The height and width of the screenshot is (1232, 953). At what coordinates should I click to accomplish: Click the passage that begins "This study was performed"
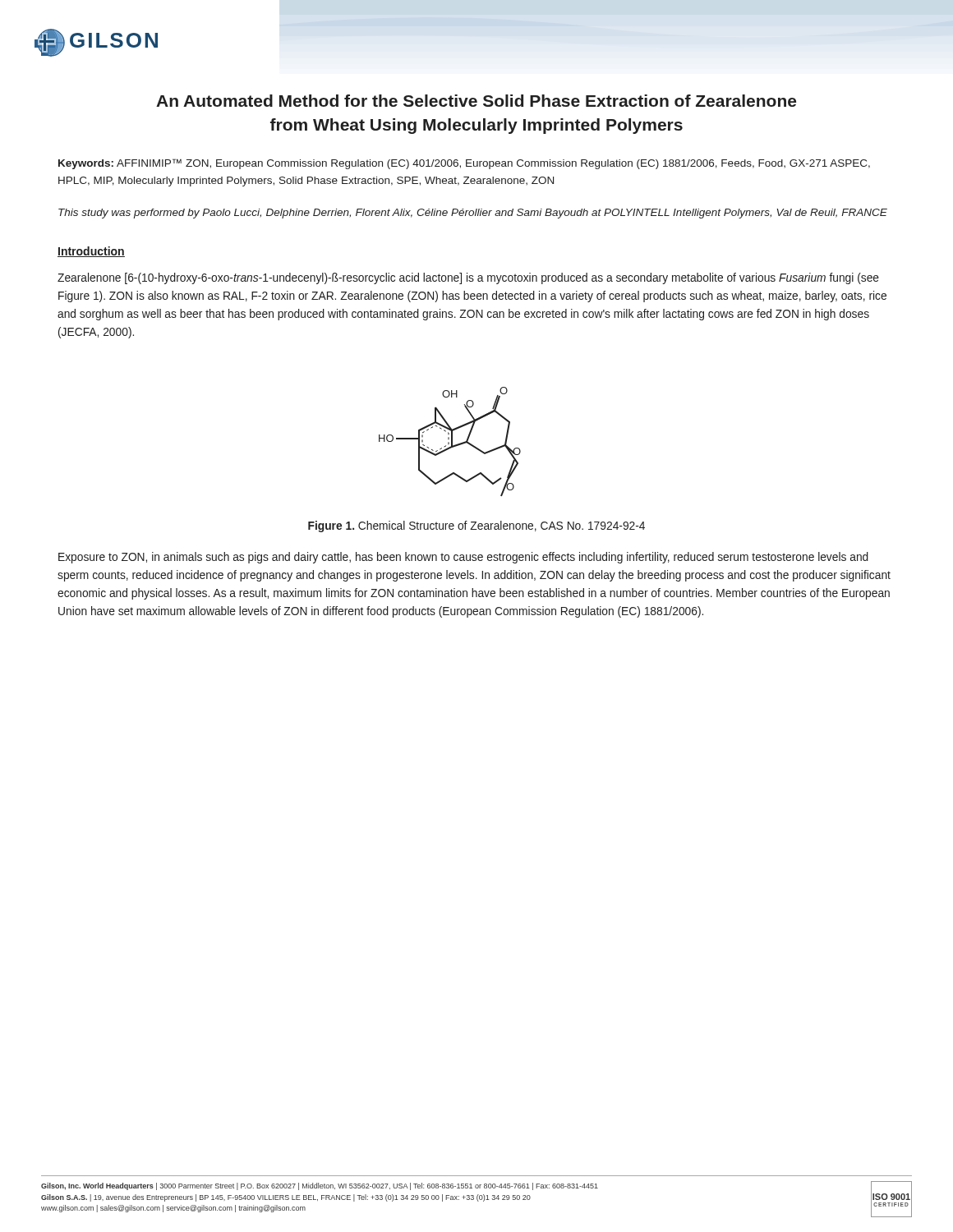[x=472, y=212]
